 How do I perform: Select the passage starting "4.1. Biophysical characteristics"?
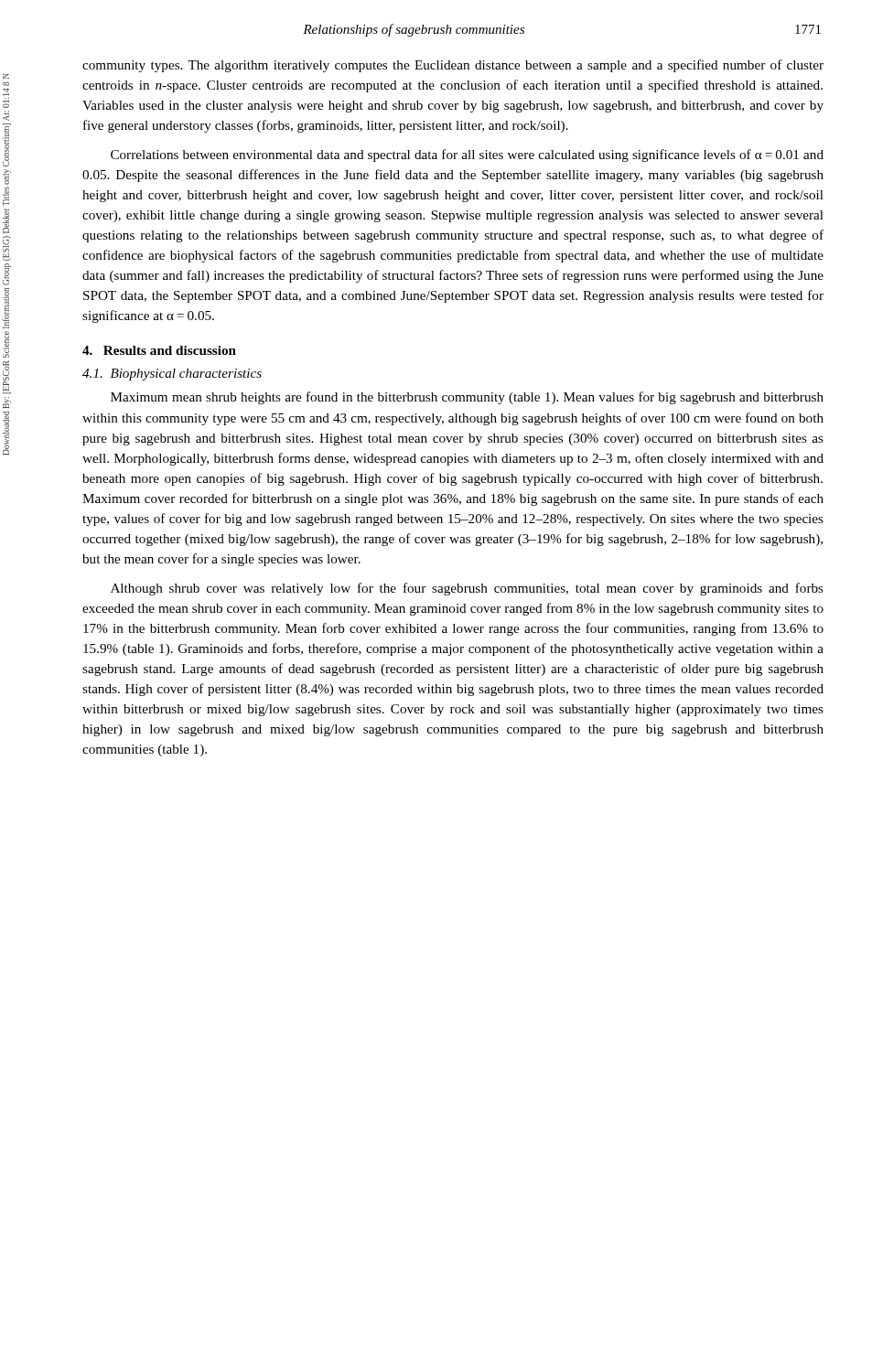(172, 373)
